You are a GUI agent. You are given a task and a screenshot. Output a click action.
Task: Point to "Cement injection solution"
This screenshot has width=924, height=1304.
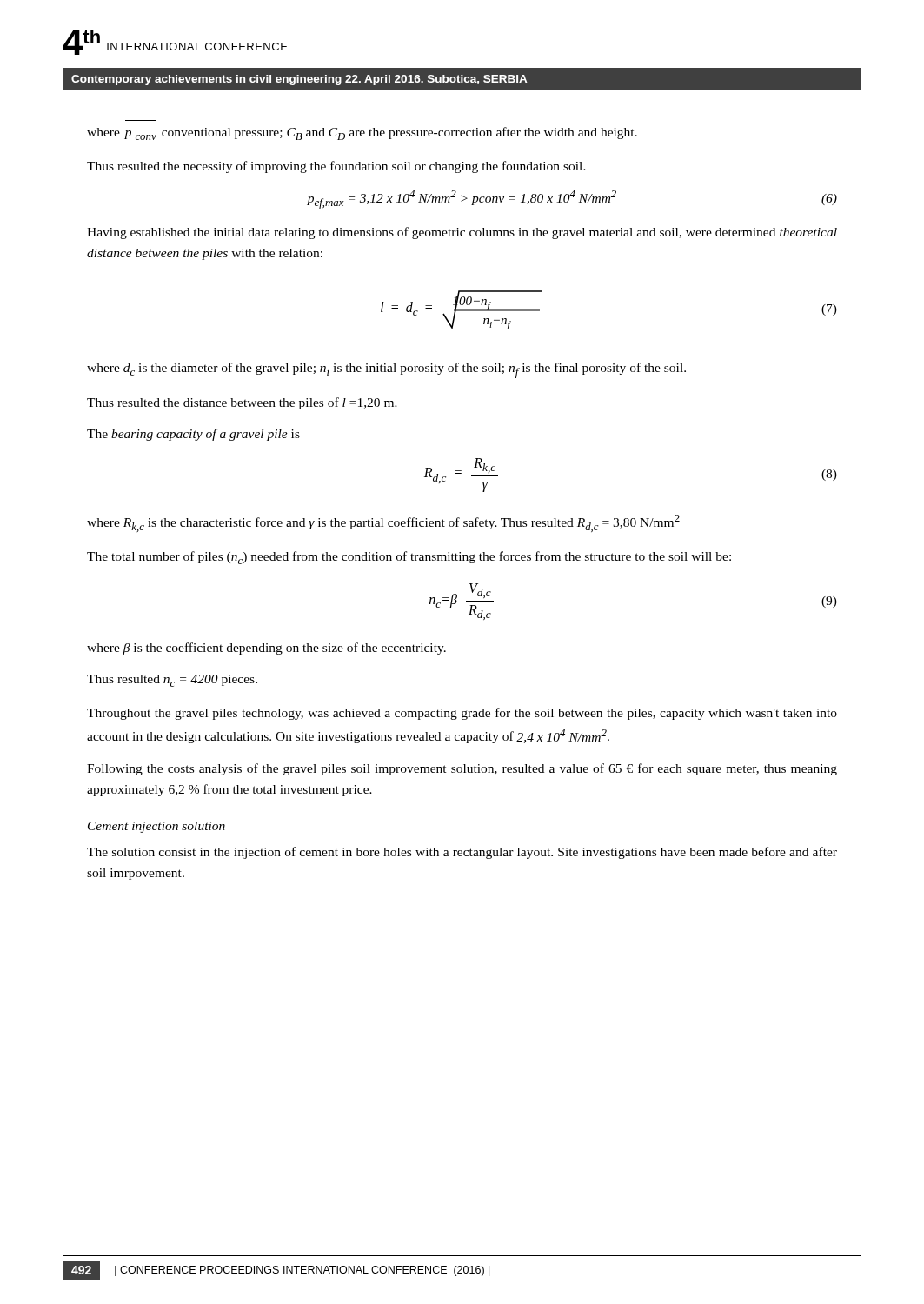[156, 825]
